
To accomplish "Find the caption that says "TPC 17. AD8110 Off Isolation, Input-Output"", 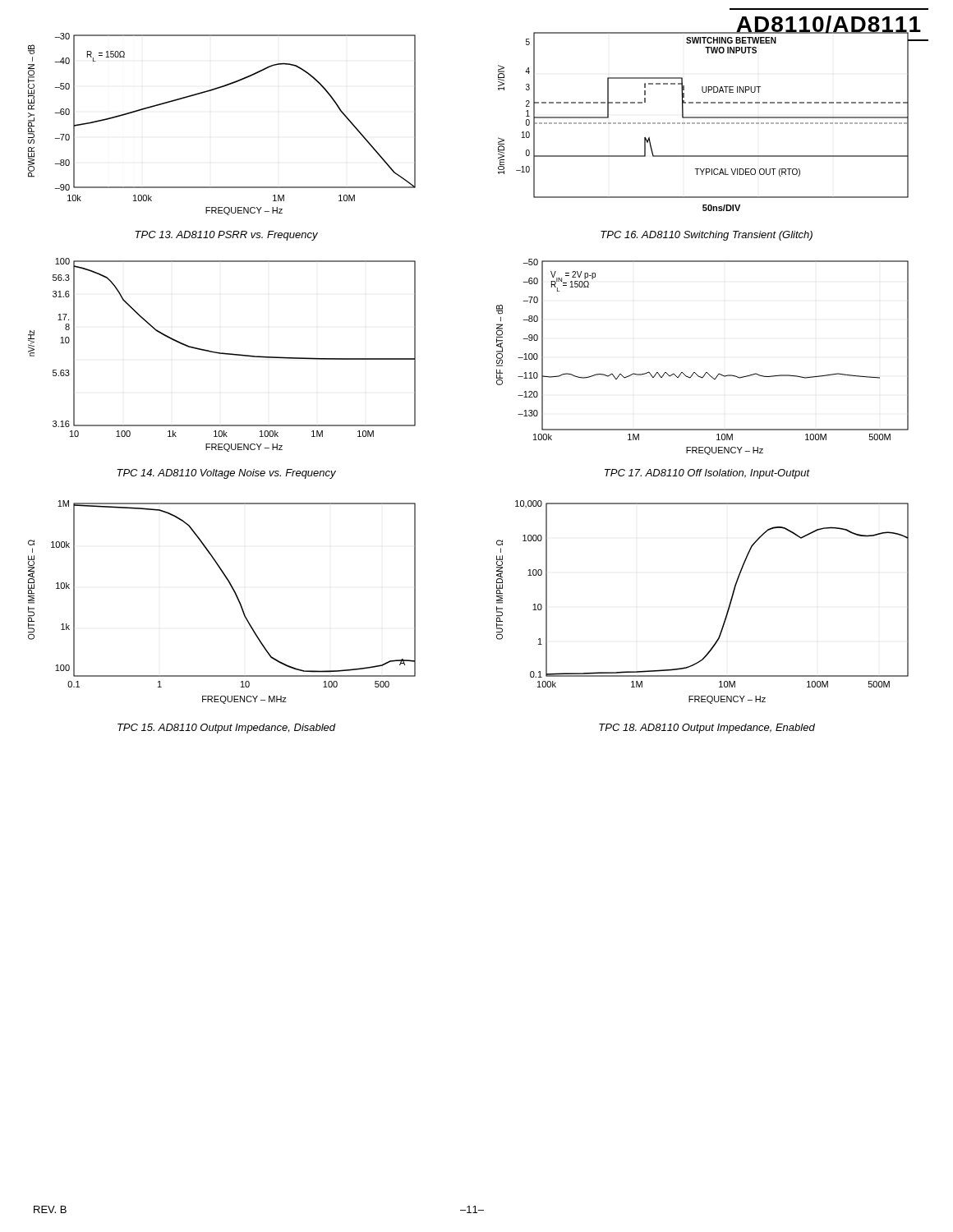I will click(x=707, y=473).
